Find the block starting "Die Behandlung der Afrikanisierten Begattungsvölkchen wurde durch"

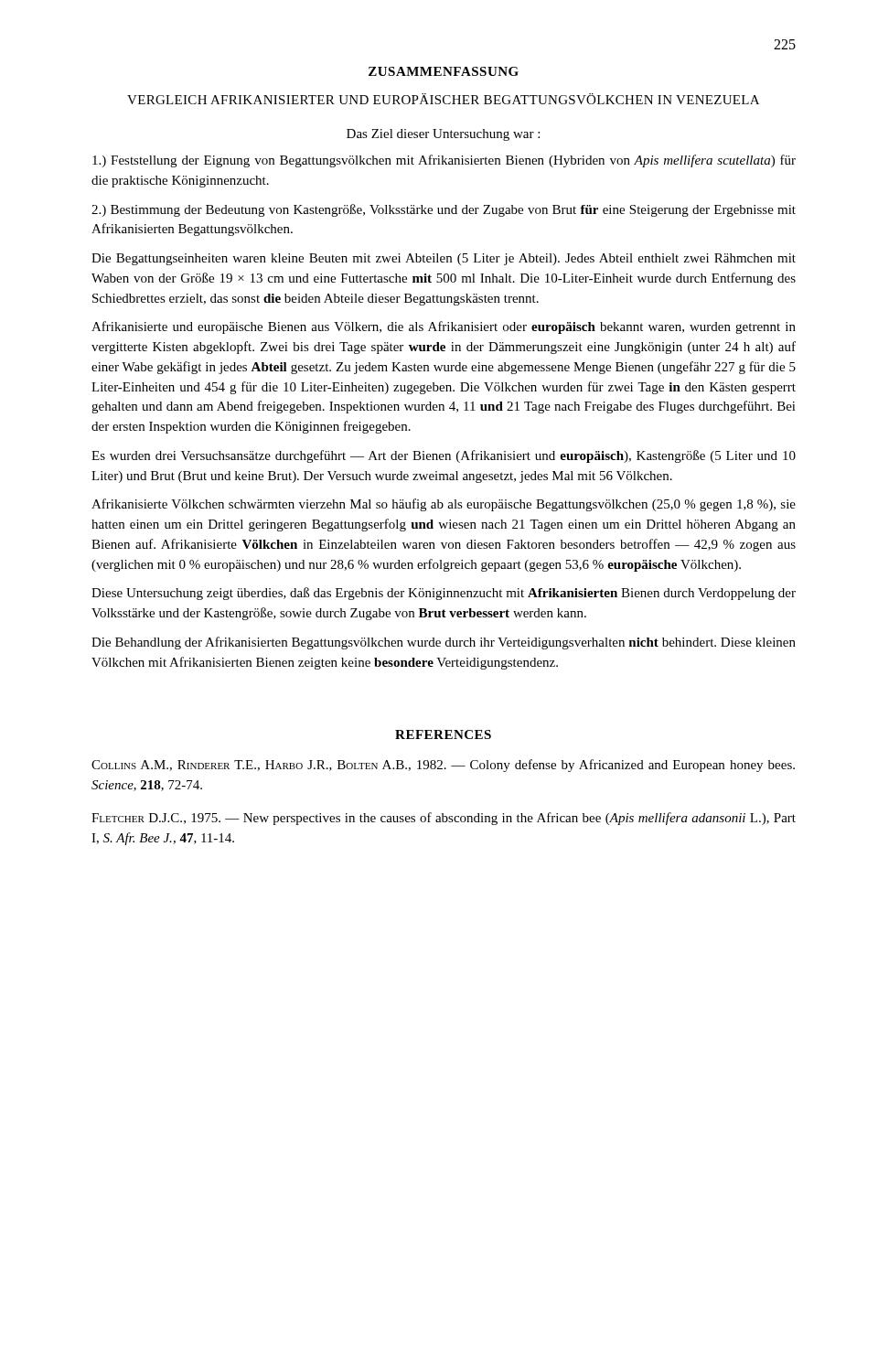[x=444, y=652]
